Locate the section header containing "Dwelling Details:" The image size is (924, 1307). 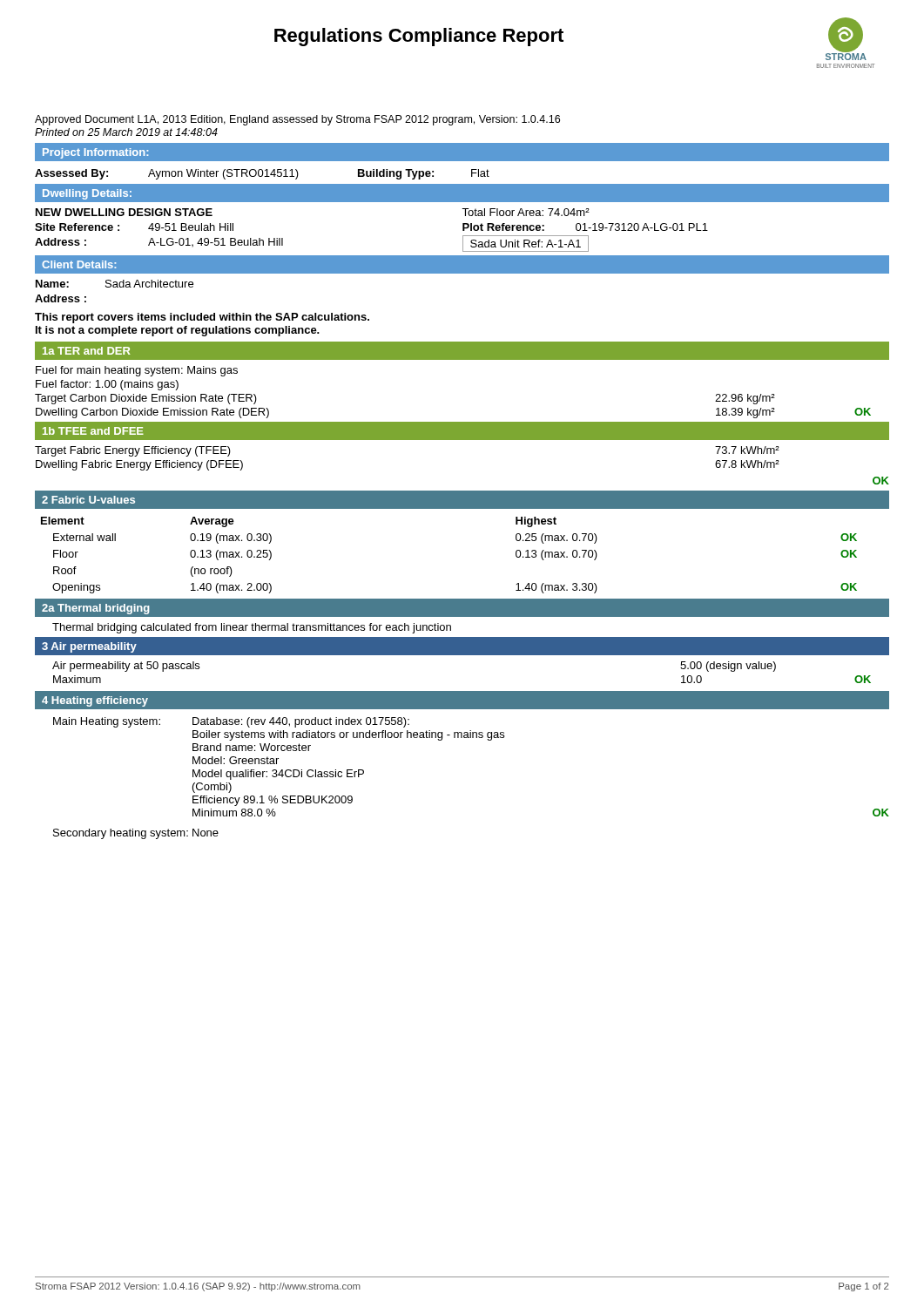tap(87, 193)
